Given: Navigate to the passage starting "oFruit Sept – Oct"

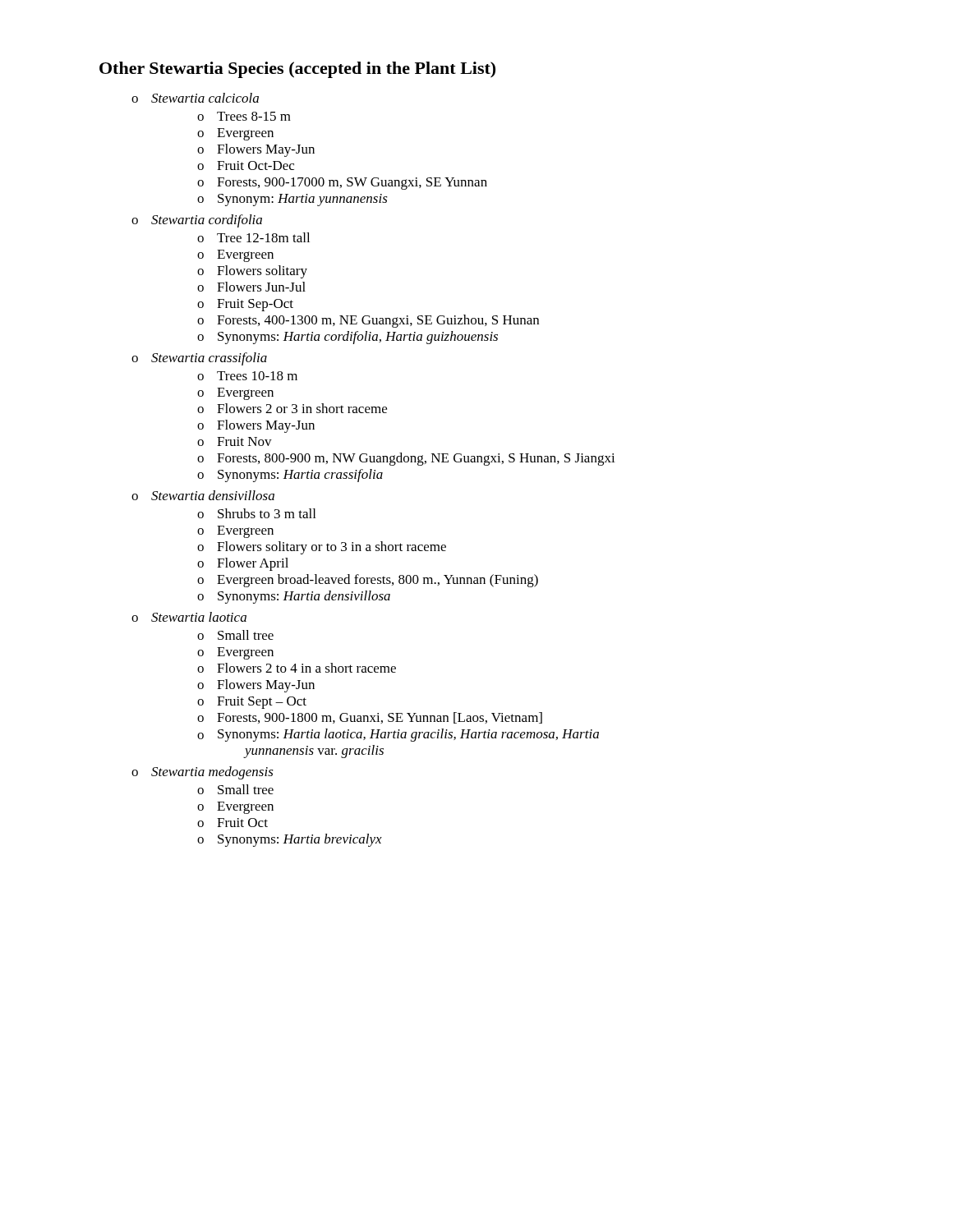Looking at the screenshot, I should (x=252, y=701).
